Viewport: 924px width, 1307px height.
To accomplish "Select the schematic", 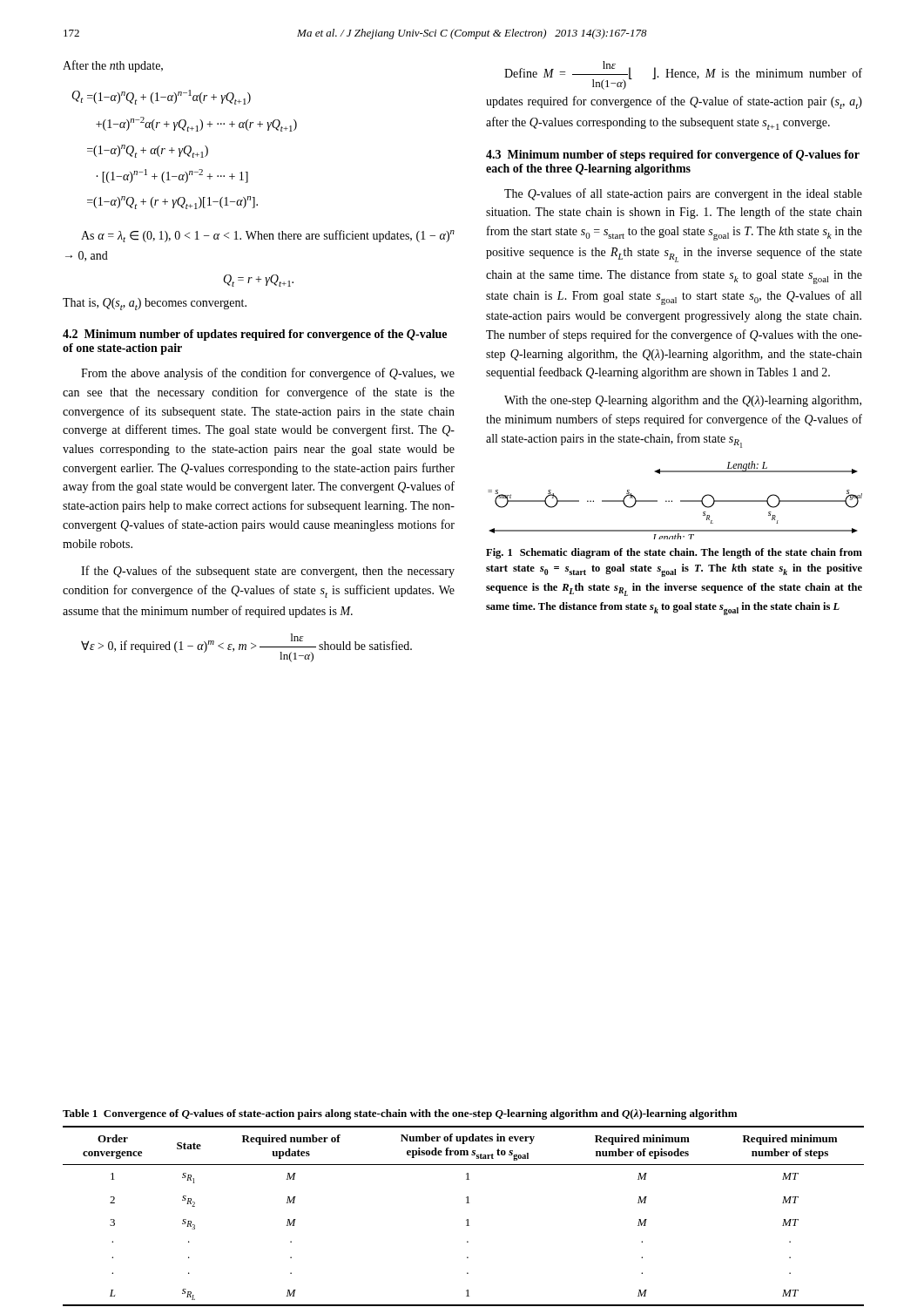I will [674, 500].
